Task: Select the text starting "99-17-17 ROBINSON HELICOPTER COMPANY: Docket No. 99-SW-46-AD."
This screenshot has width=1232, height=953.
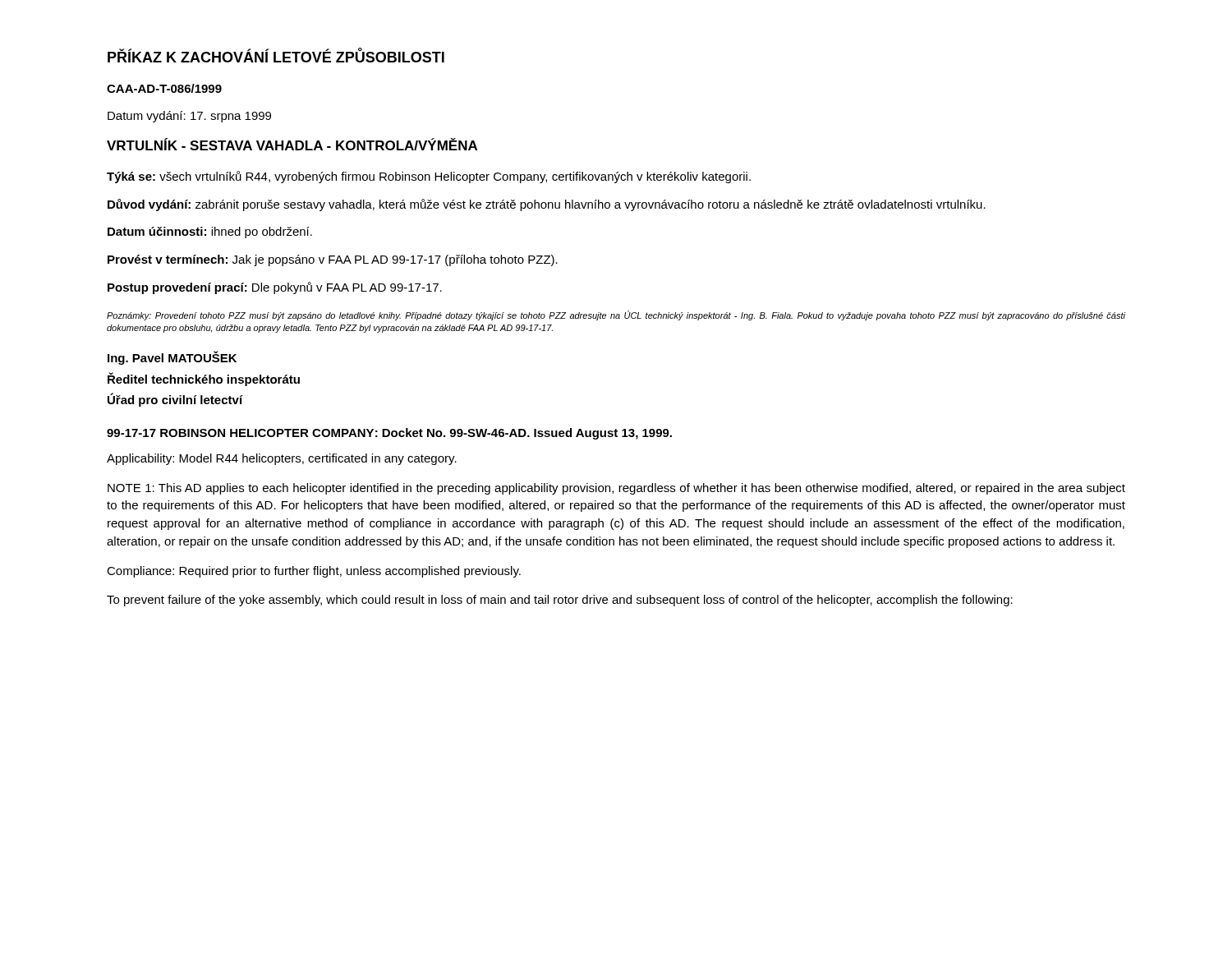Action: 390,432
